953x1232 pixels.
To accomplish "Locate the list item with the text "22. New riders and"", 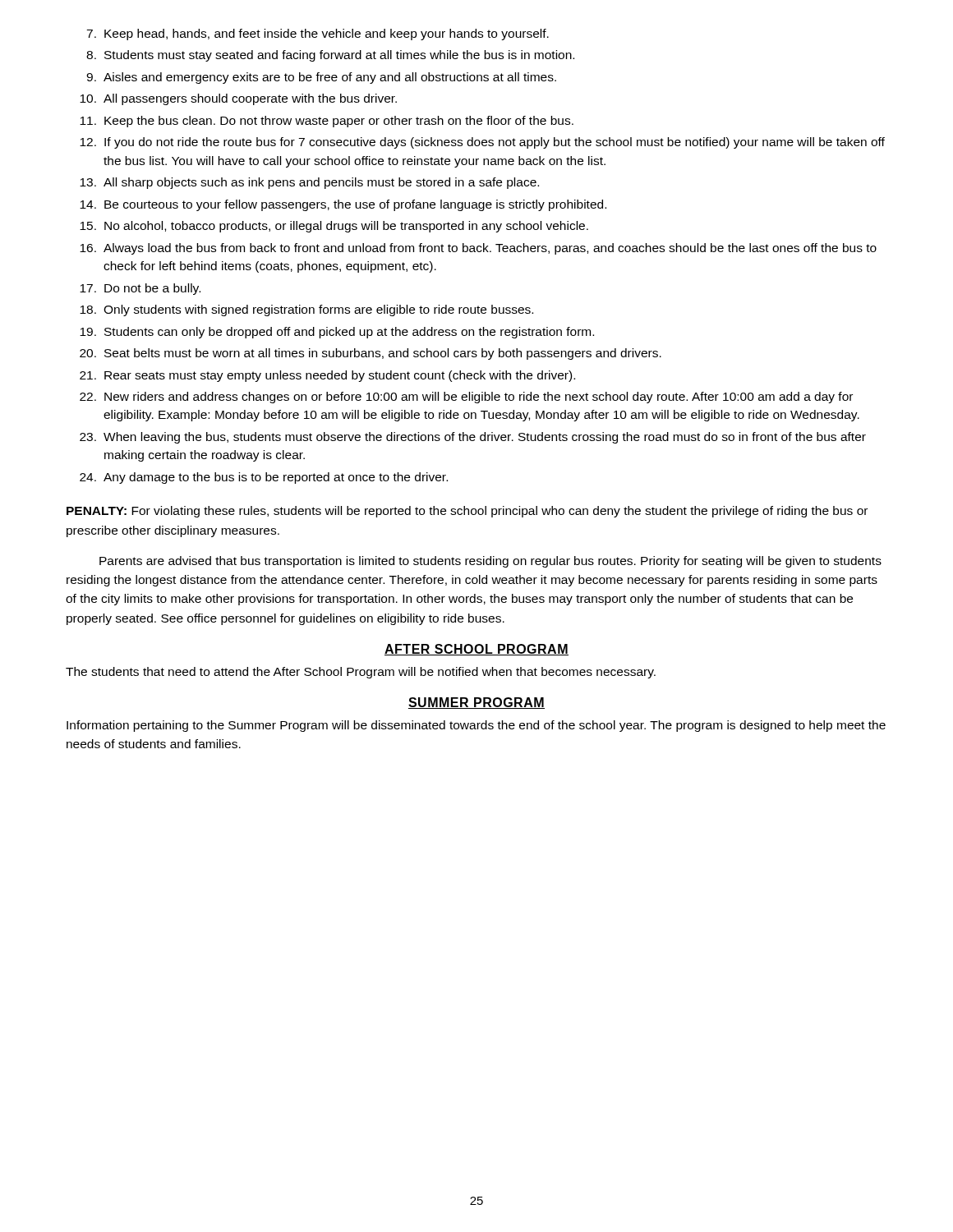I will (476, 406).
